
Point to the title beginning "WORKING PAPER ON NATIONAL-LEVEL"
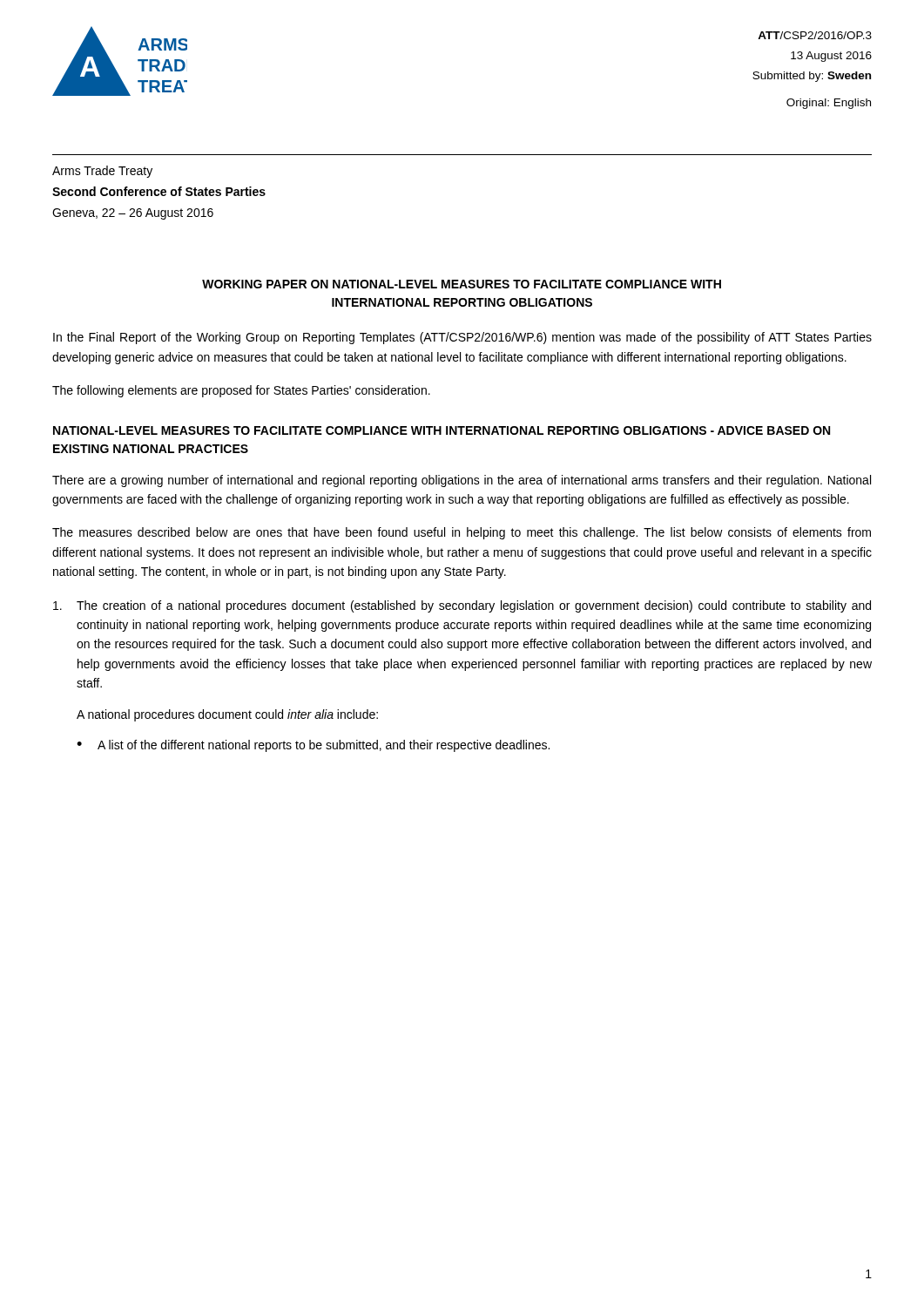point(462,294)
